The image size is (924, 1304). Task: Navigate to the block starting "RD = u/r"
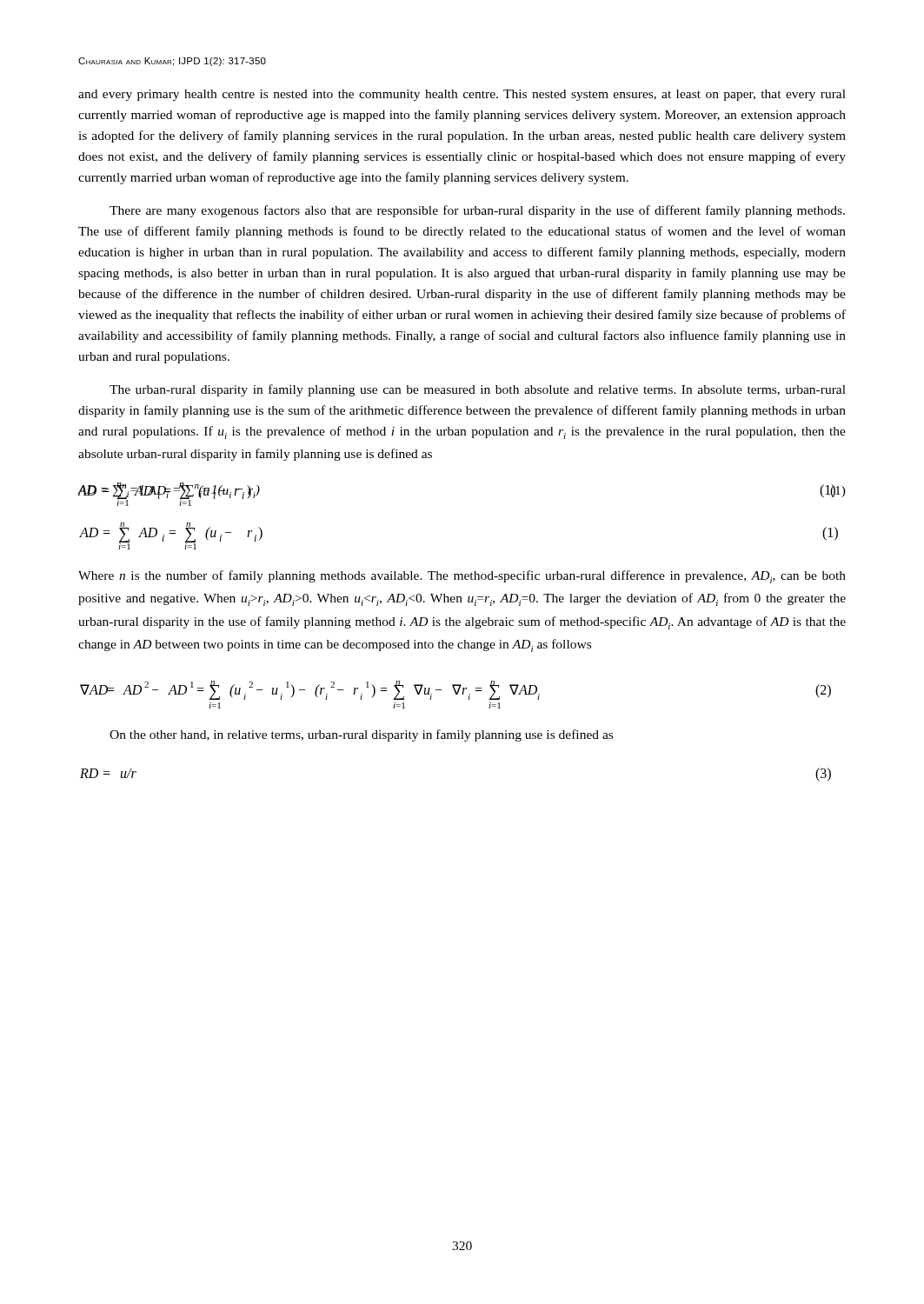pyautogui.click(x=90, y=774)
